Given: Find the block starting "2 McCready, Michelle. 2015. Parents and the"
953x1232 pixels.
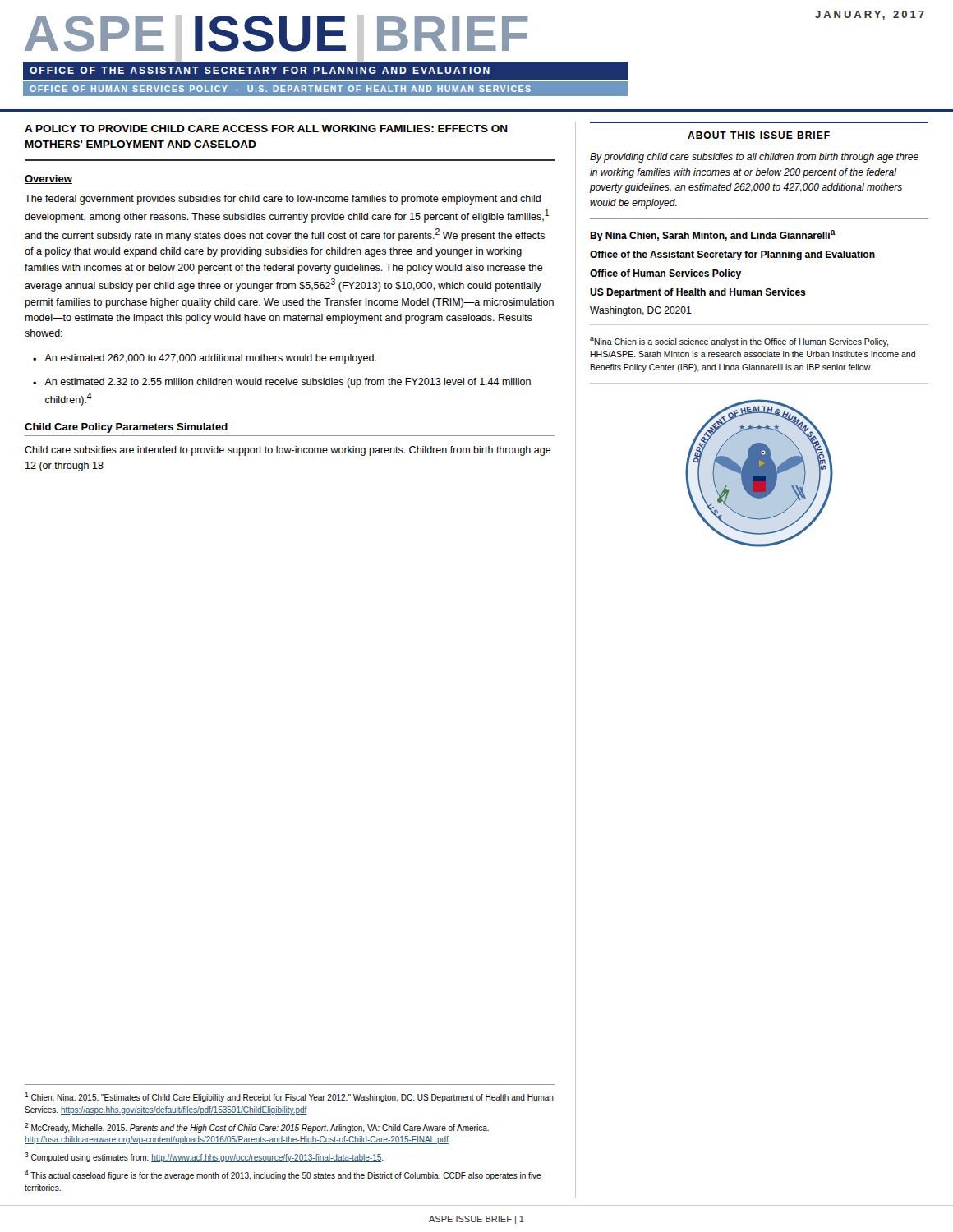Looking at the screenshot, I should point(257,1133).
